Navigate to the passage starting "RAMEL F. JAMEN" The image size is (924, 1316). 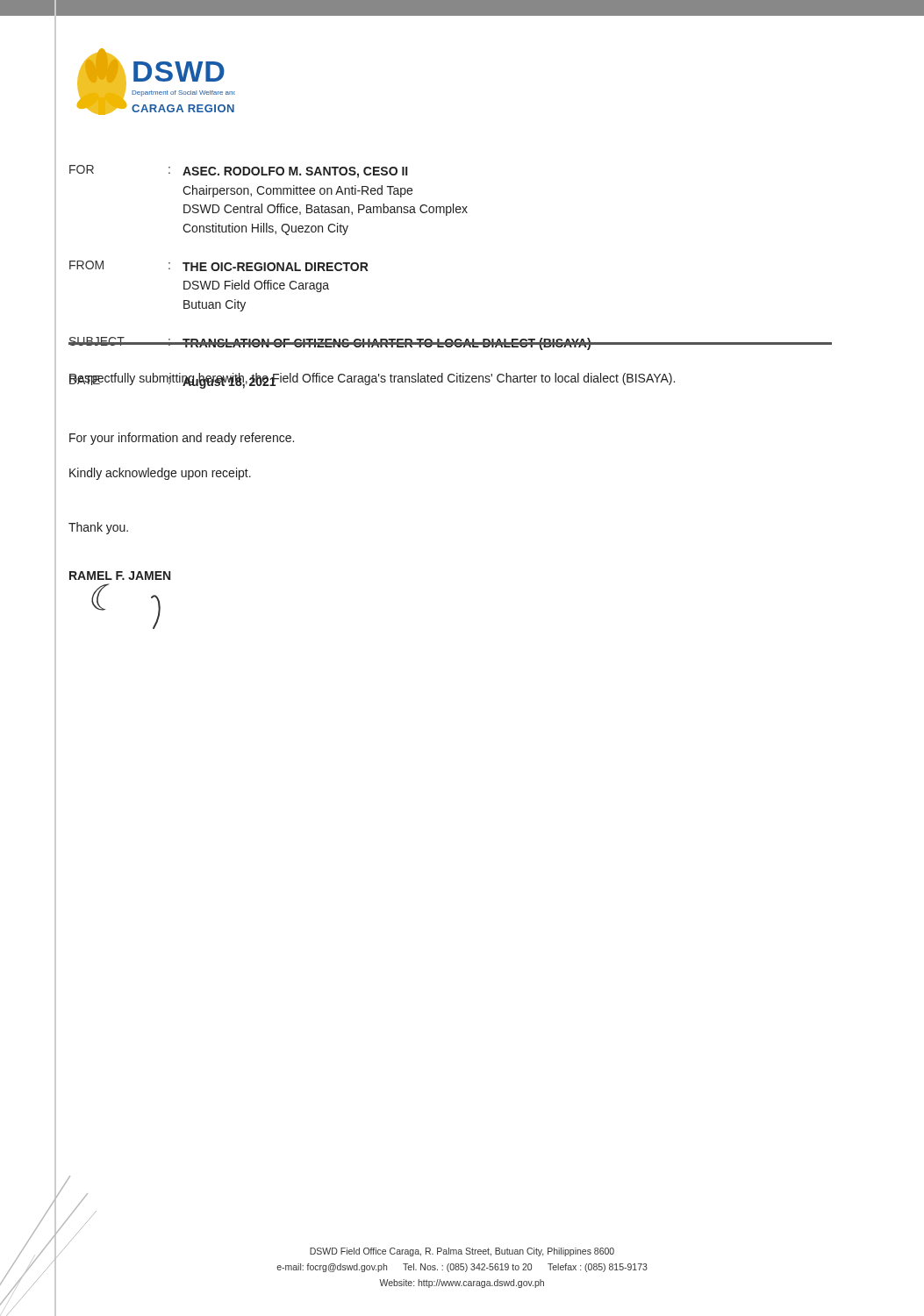120,576
